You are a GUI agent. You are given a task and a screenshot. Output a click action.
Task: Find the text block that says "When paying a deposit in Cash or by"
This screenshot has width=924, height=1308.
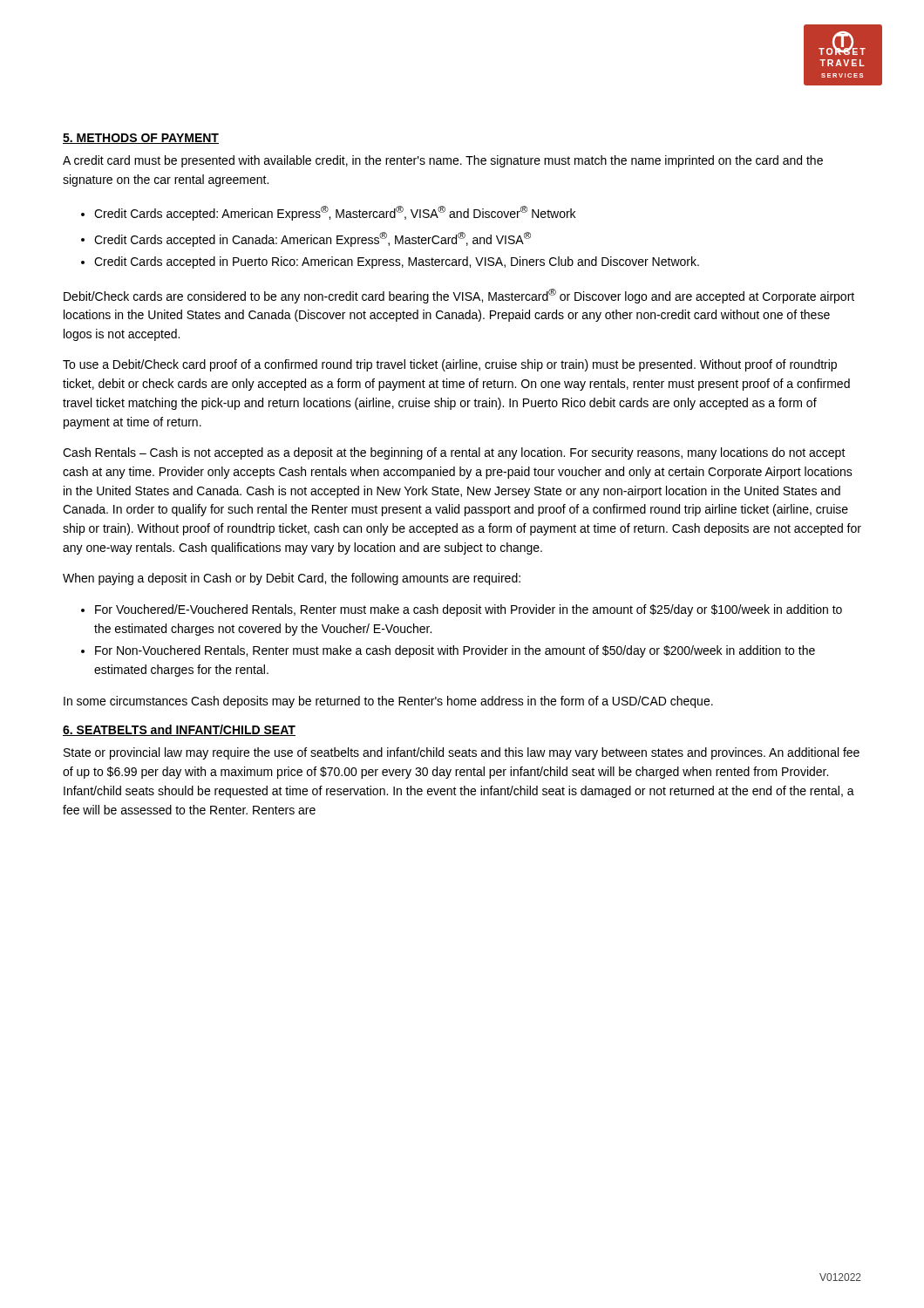click(x=292, y=578)
